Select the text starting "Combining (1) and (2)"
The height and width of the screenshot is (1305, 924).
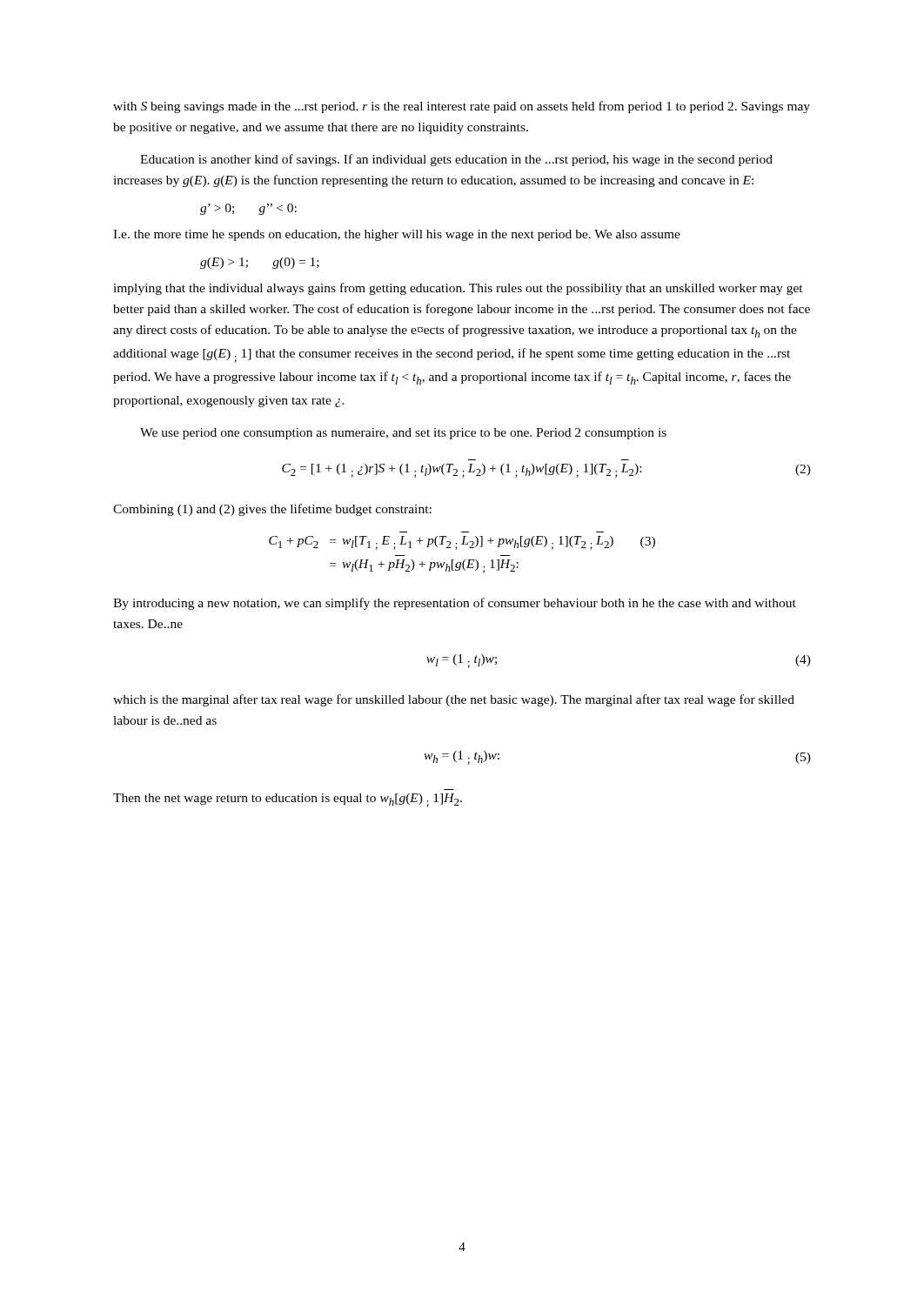click(272, 510)
